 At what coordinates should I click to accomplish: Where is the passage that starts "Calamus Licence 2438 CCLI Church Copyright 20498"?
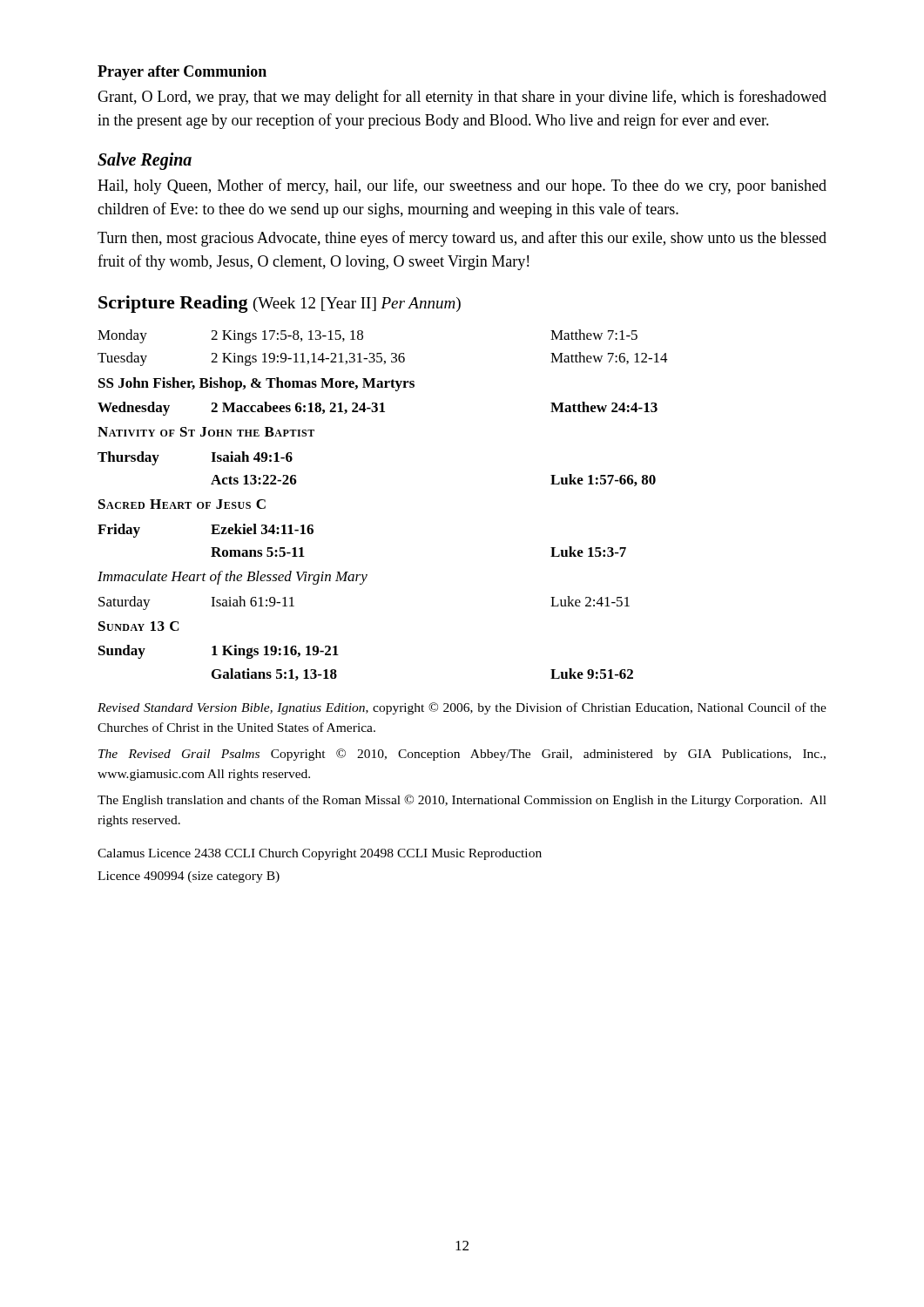point(320,853)
